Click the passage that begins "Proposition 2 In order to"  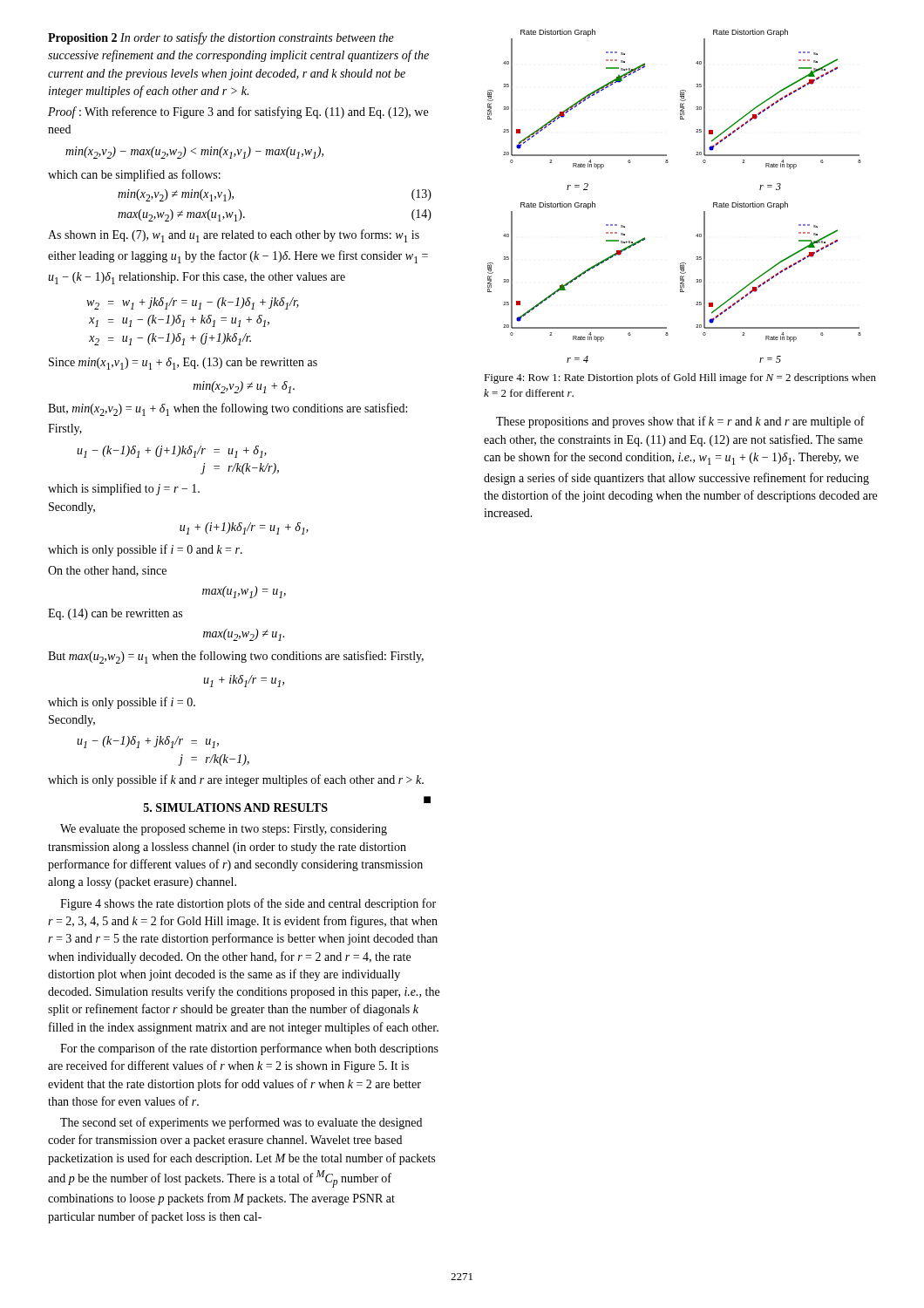click(244, 65)
